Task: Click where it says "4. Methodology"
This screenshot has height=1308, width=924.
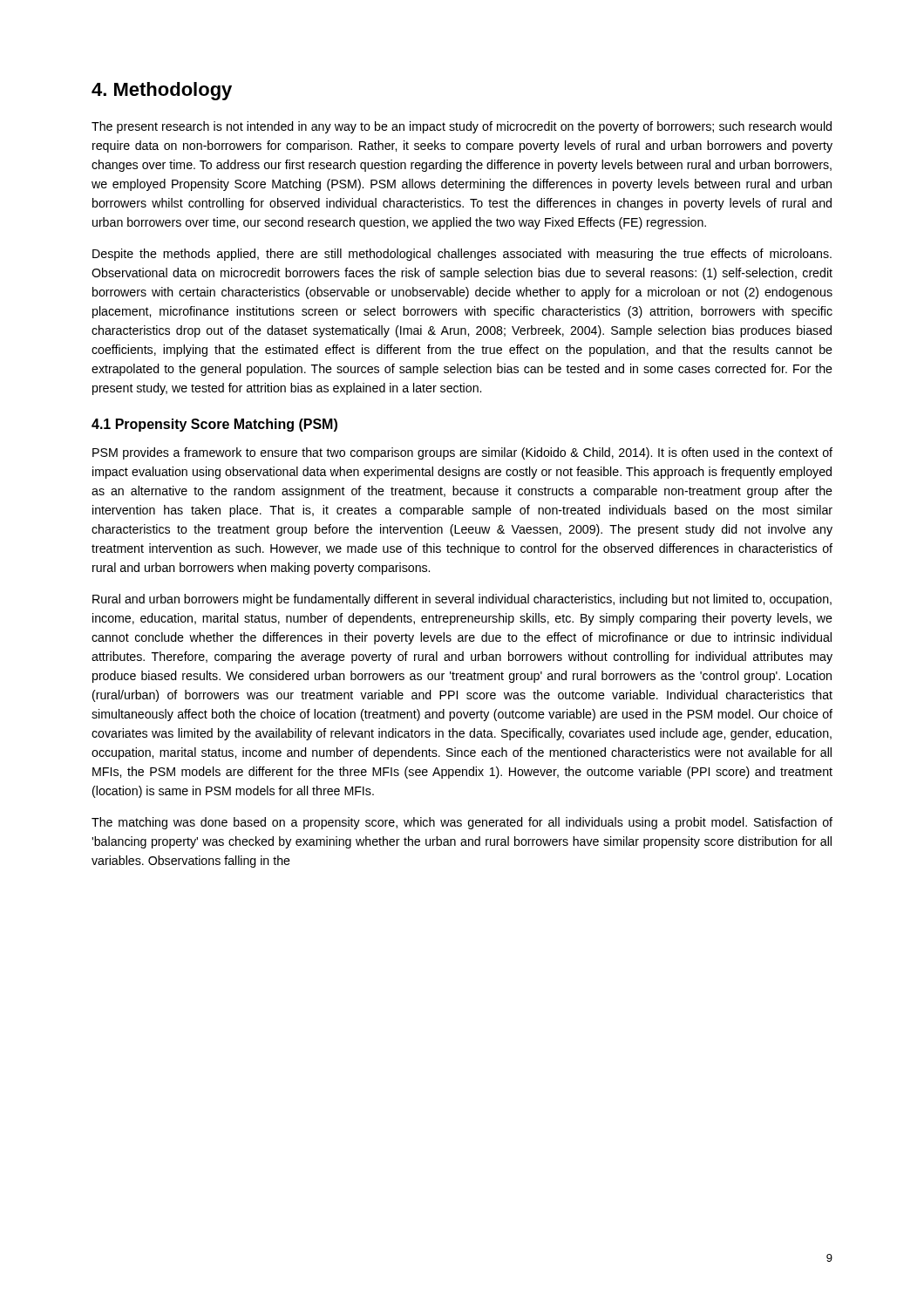Action: (162, 89)
